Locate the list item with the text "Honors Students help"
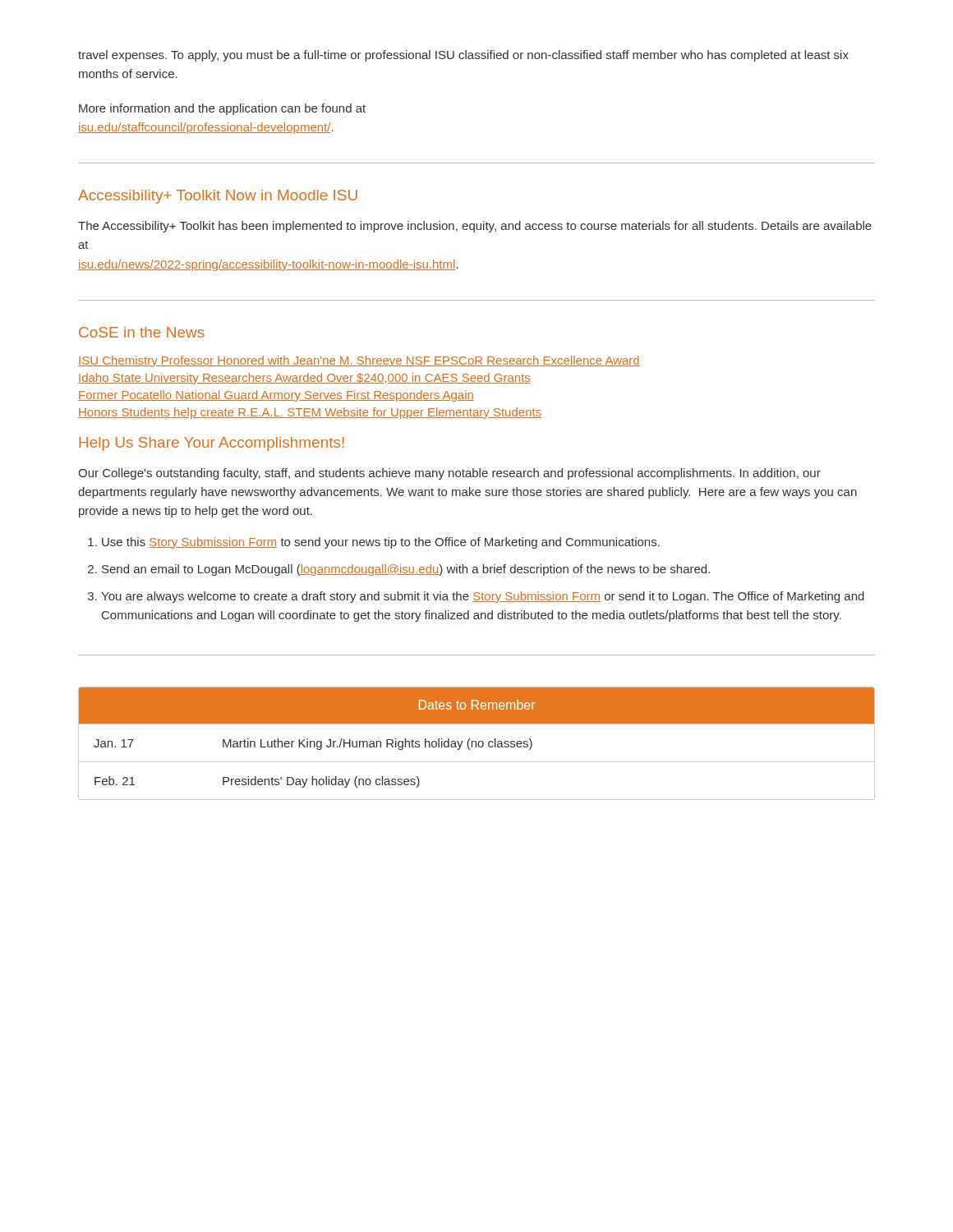The height and width of the screenshot is (1232, 953). click(x=310, y=412)
